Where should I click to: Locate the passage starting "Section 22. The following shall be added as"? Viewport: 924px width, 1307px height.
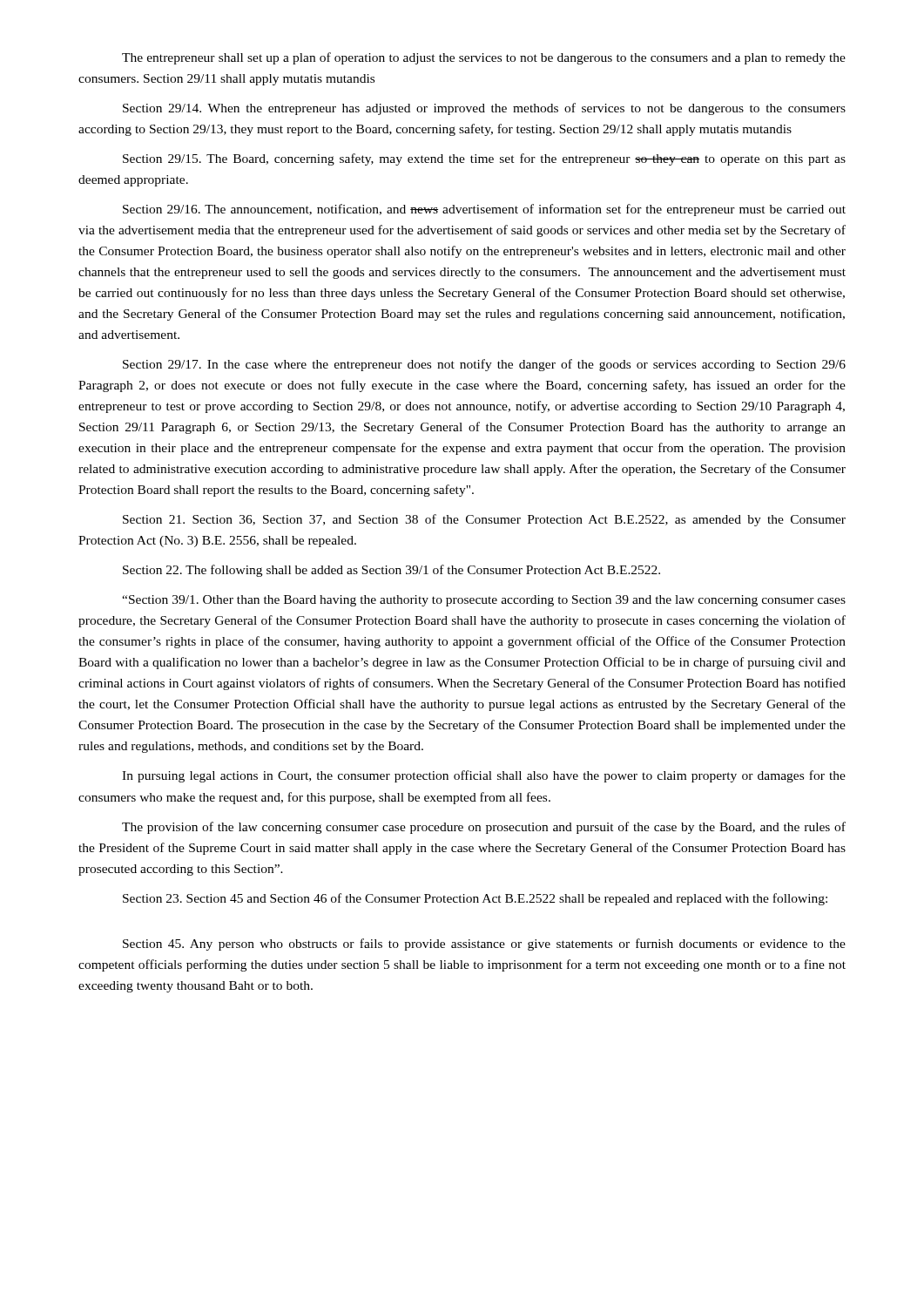pos(392,570)
